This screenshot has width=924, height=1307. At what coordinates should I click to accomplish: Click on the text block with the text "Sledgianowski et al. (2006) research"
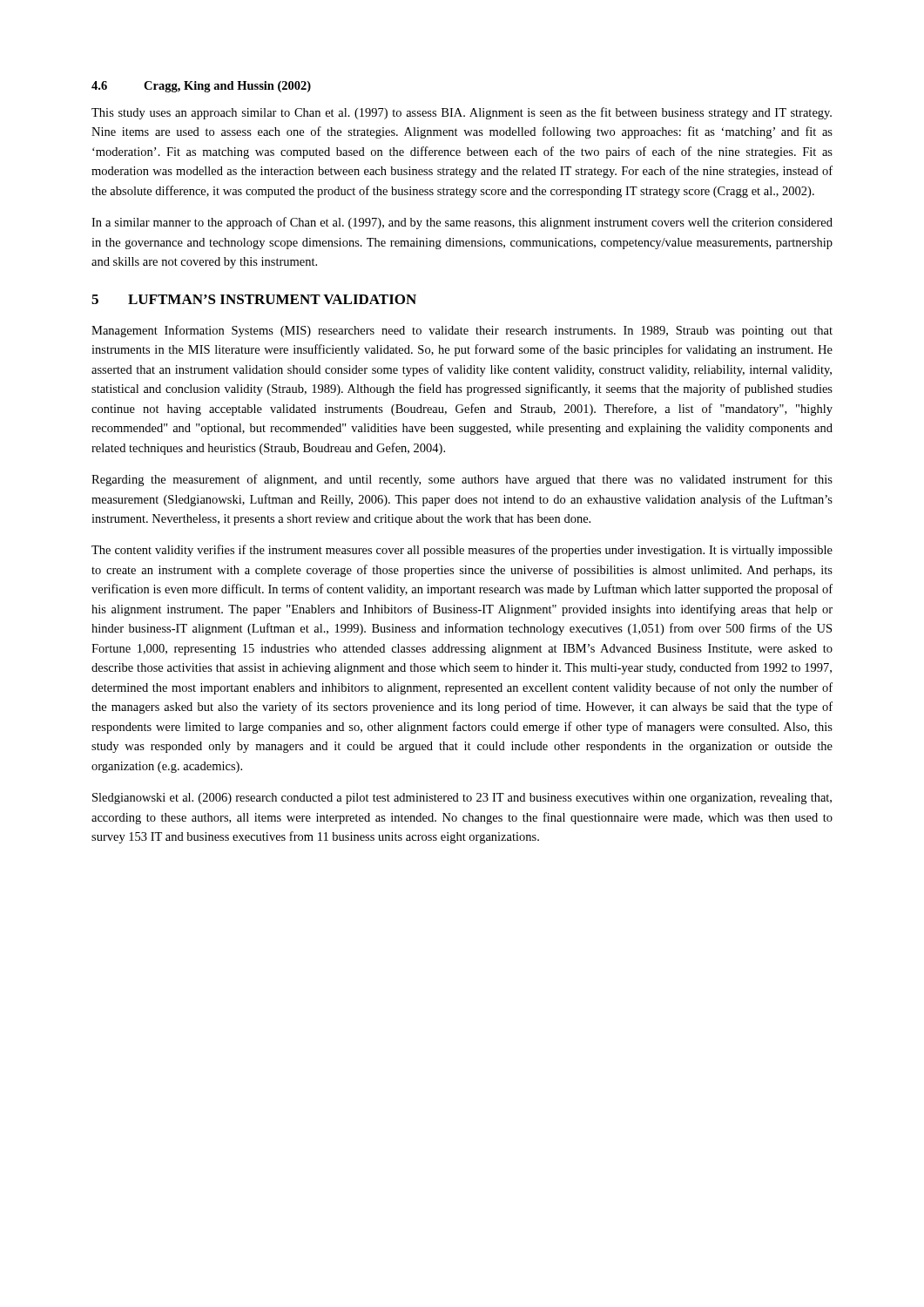pyautogui.click(x=462, y=817)
